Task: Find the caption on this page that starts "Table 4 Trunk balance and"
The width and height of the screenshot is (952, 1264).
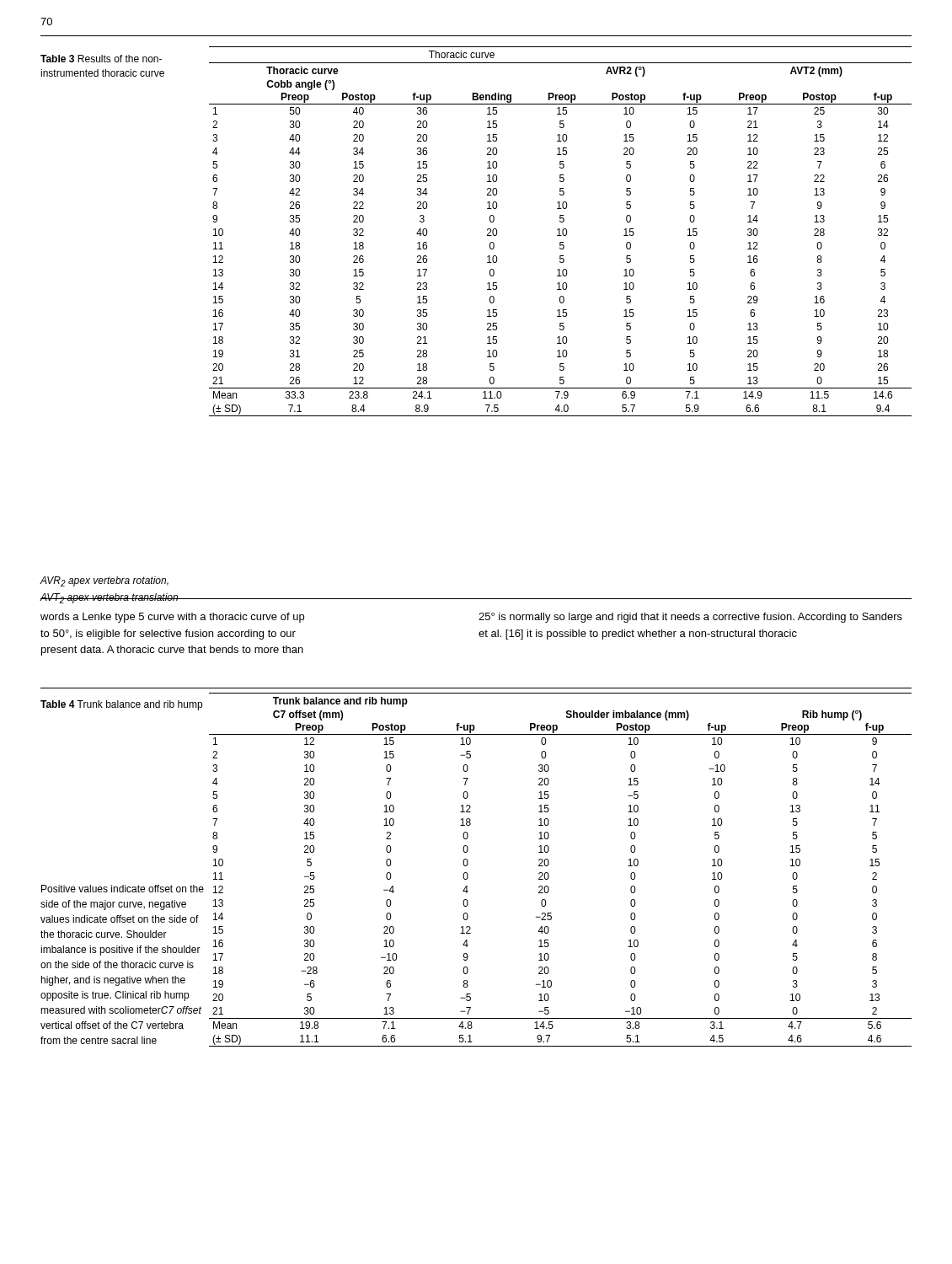Action: pyautogui.click(x=122, y=704)
